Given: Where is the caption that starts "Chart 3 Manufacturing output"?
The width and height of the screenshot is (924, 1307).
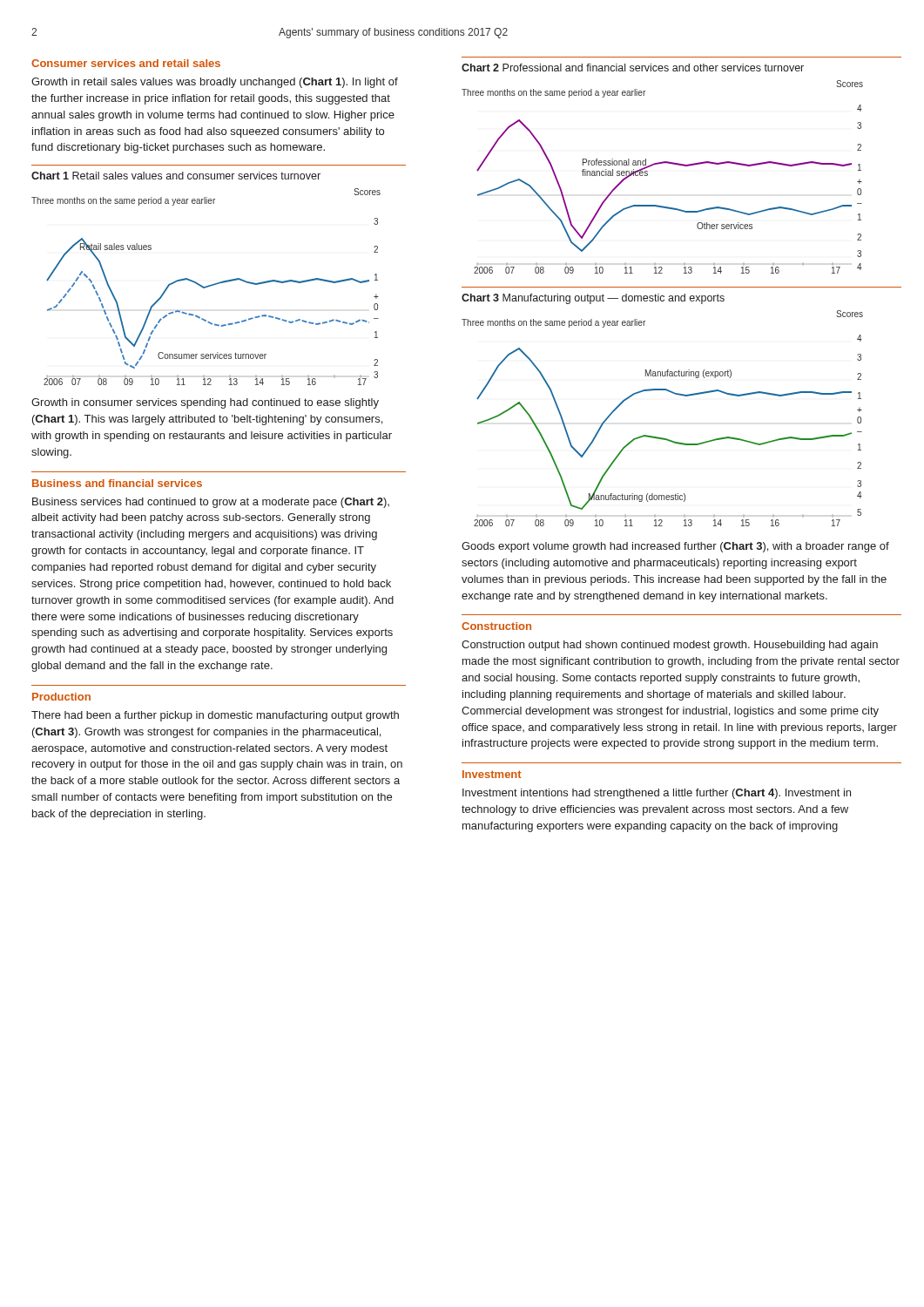Looking at the screenshot, I should tap(593, 298).
